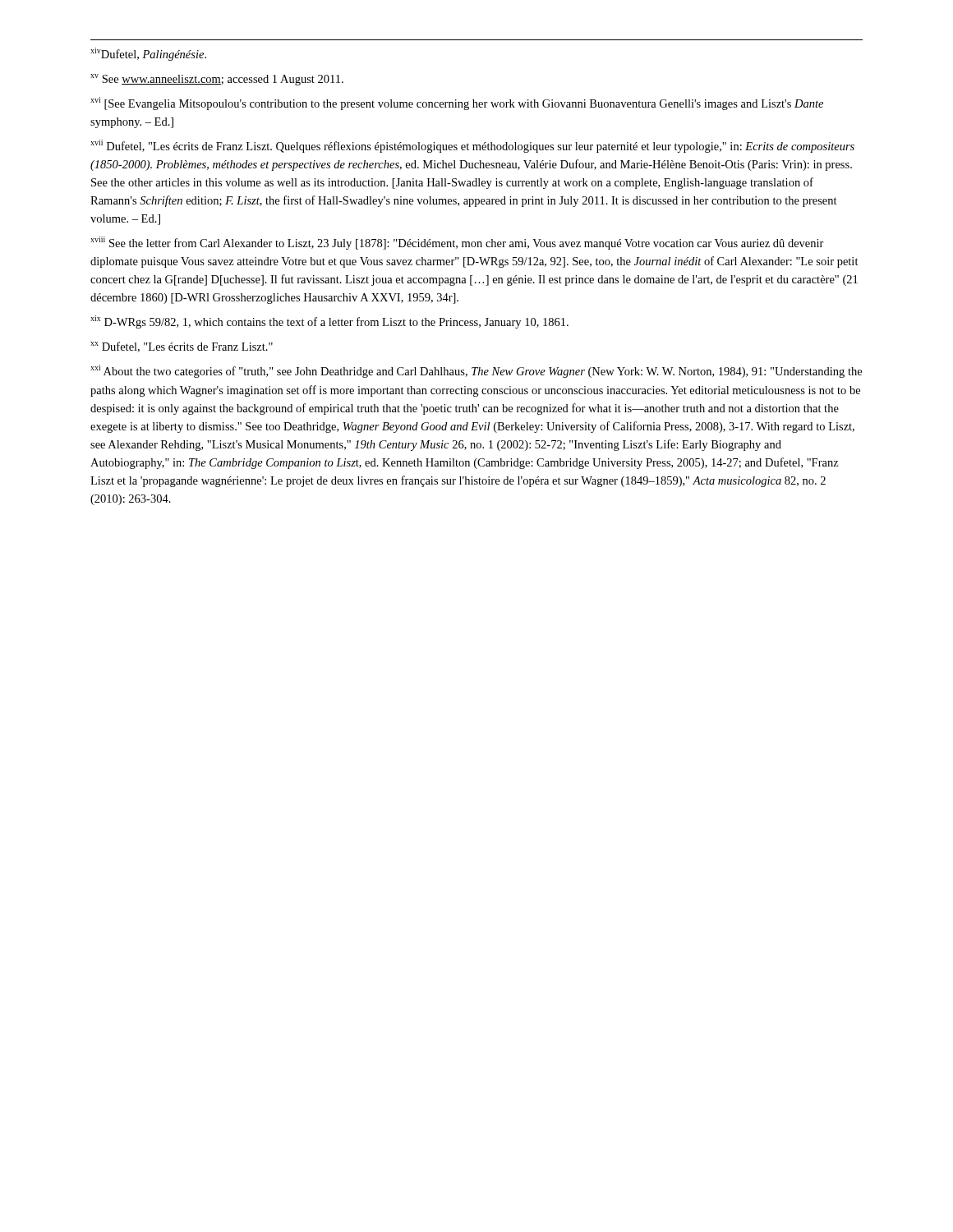Click on the footnote with the text "xix D-WRgs 59/82, 1, which"

(476, 322)
